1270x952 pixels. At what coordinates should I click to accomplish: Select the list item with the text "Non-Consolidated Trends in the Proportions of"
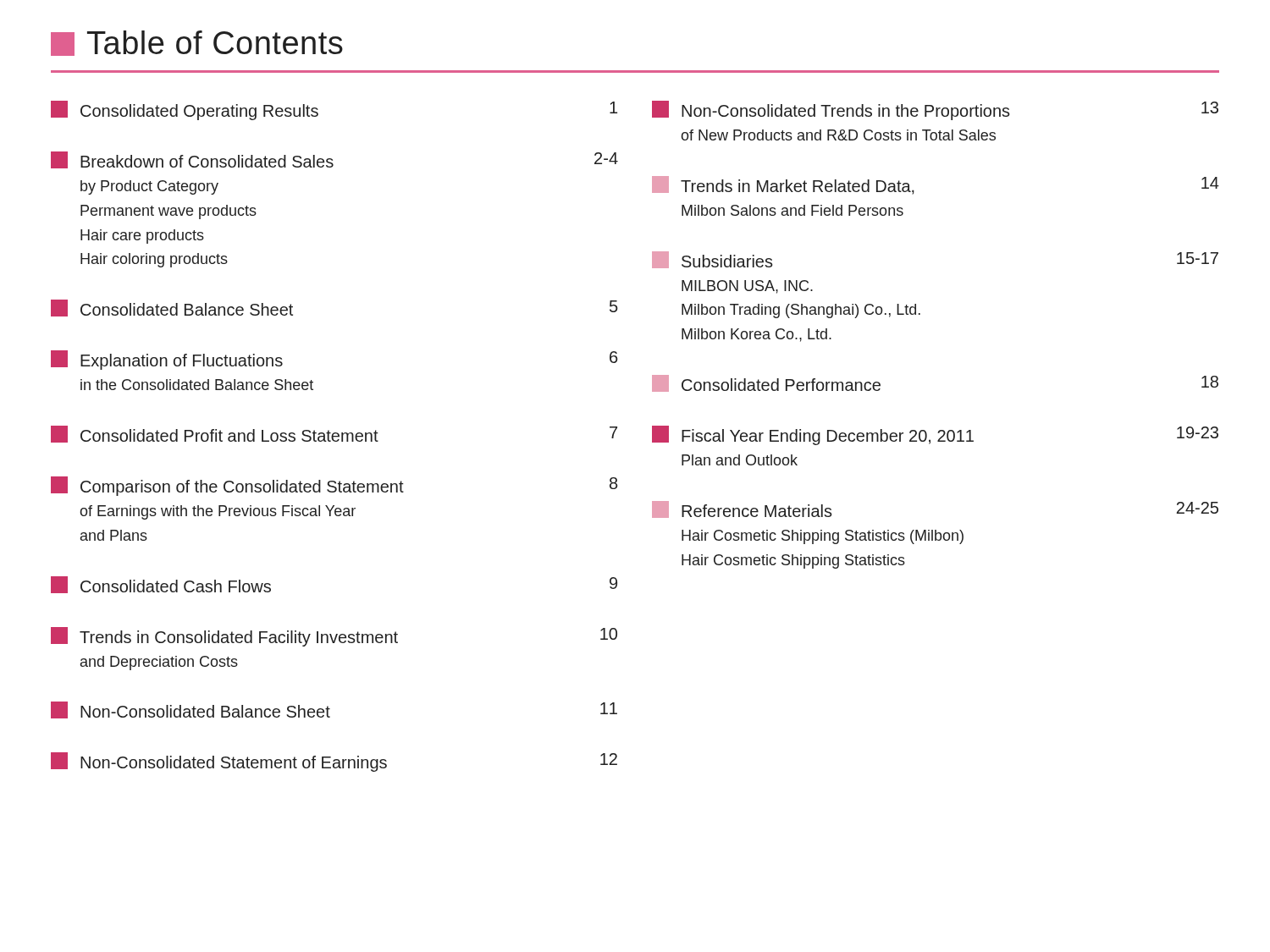(x=936, y=123)
